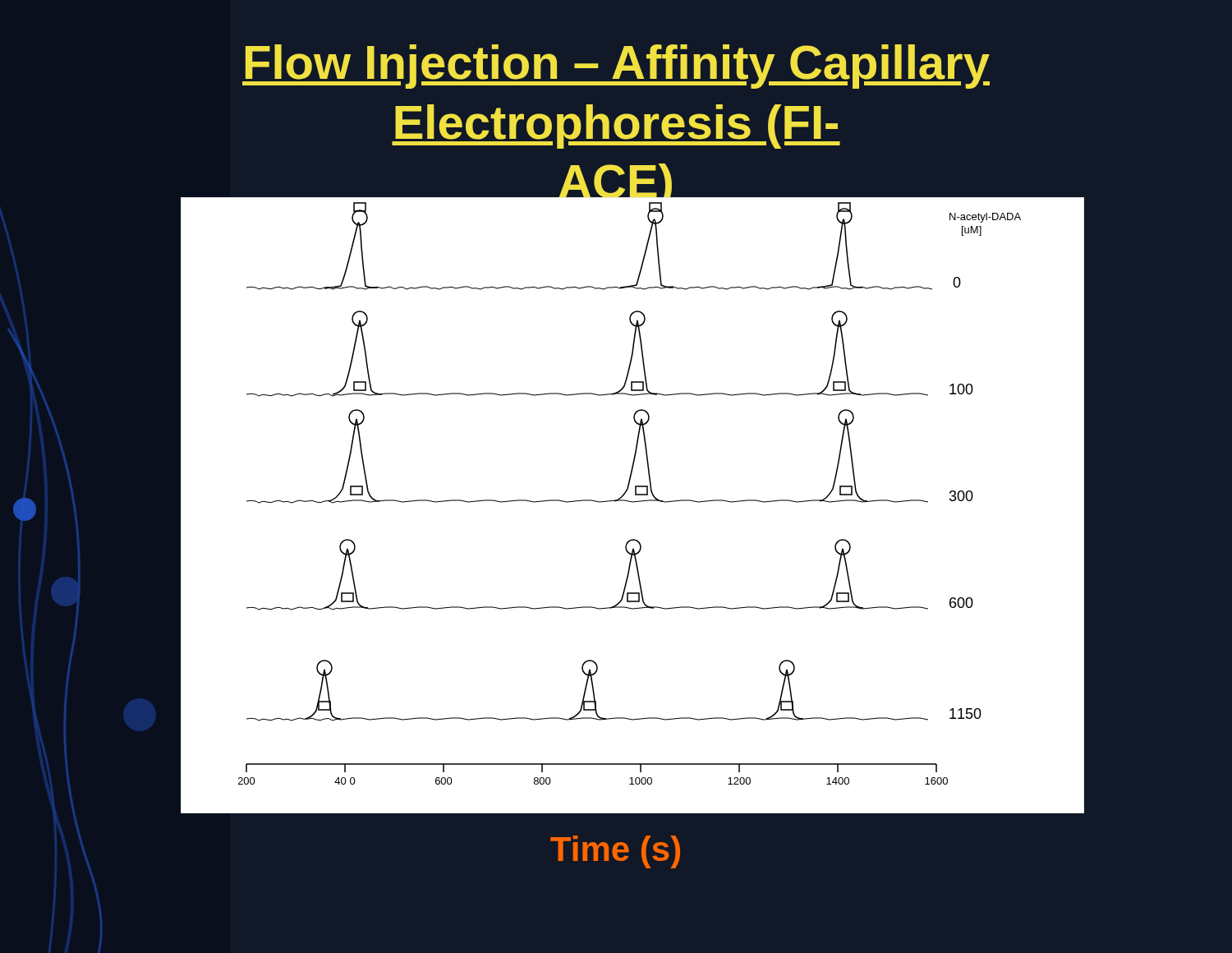
Task: Find the title containing "Flow Injection – Affinity Capillary Electrophoresis (FI-ACE)"
Action: (616, 122)
